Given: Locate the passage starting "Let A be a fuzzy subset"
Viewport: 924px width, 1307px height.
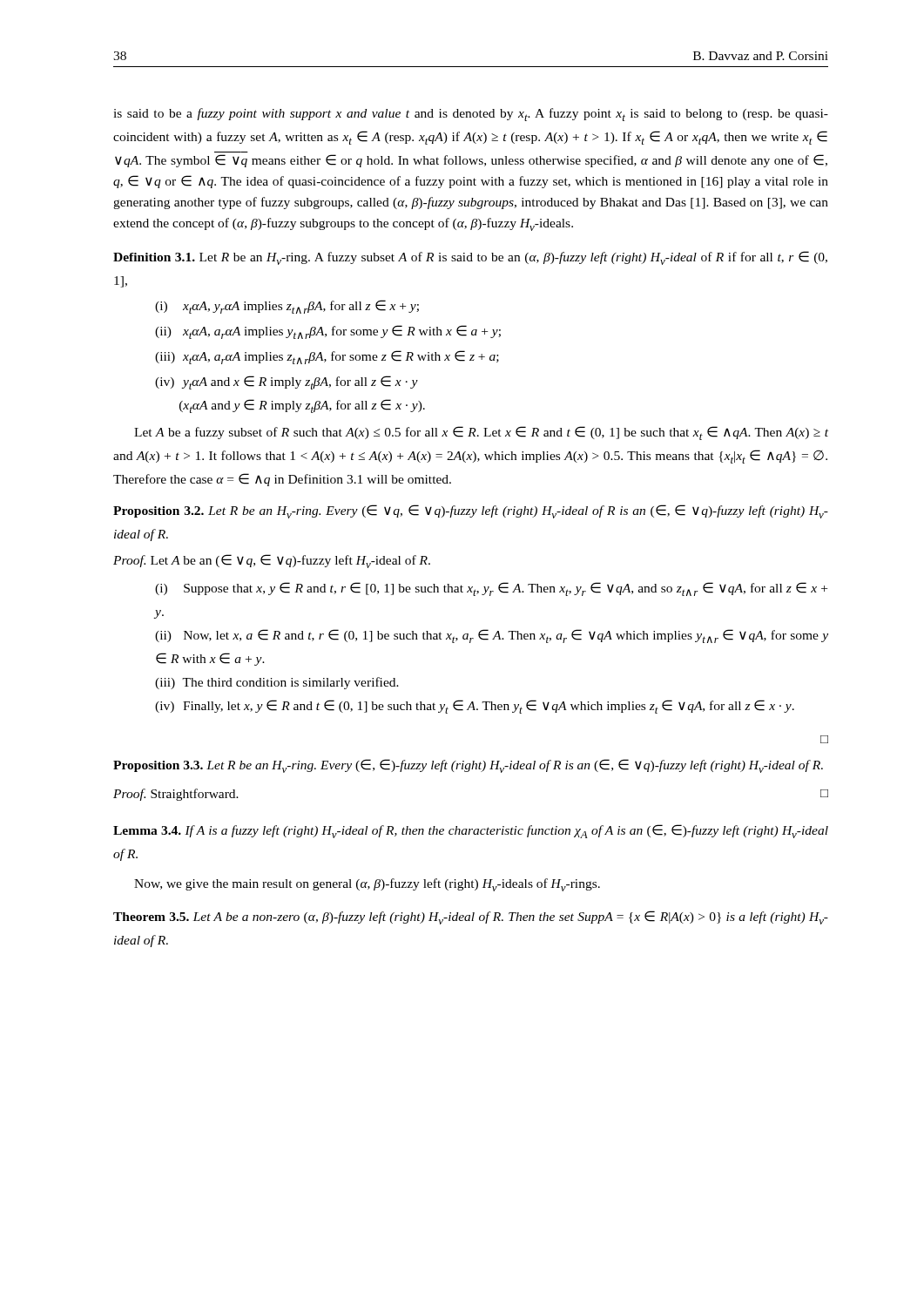Looking at the screenshot, I should point(471,456).
